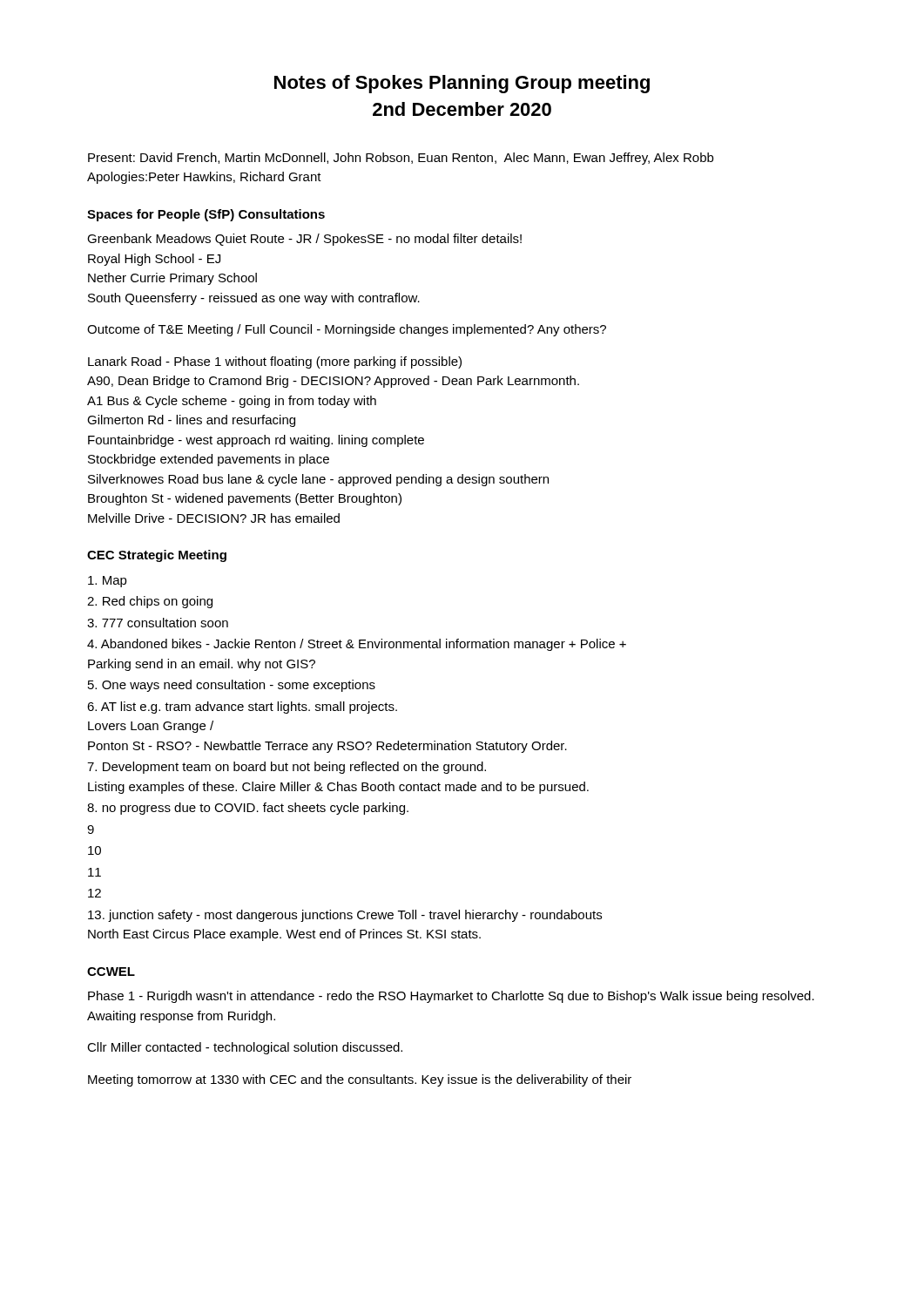Select the passage starting "CEC Strategic Meeting"
The width and height of the screenshot is (924, 1307).
point(157,555)
